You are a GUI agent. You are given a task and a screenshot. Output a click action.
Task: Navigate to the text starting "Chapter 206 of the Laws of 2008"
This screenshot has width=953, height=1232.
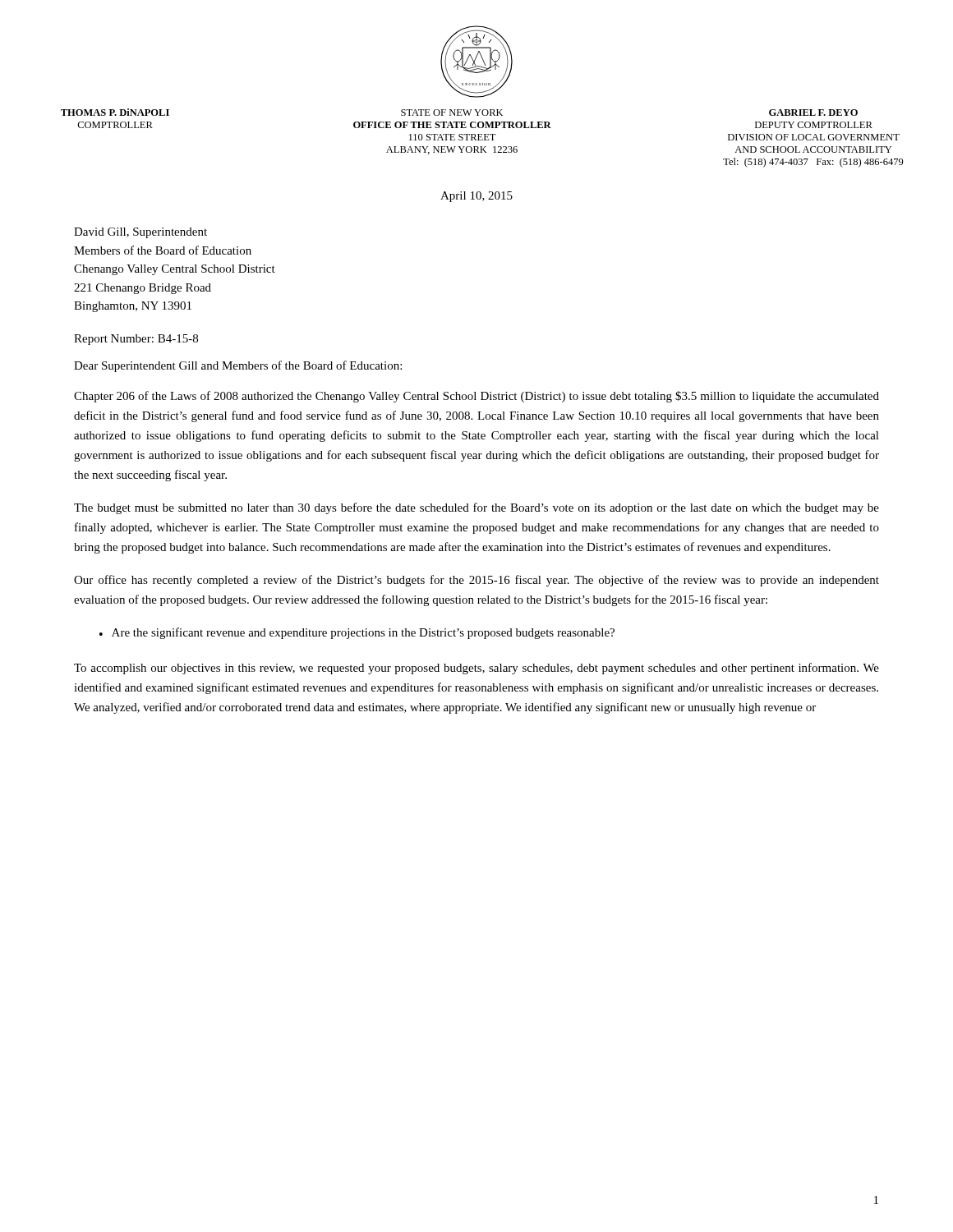tap(476, 435)
